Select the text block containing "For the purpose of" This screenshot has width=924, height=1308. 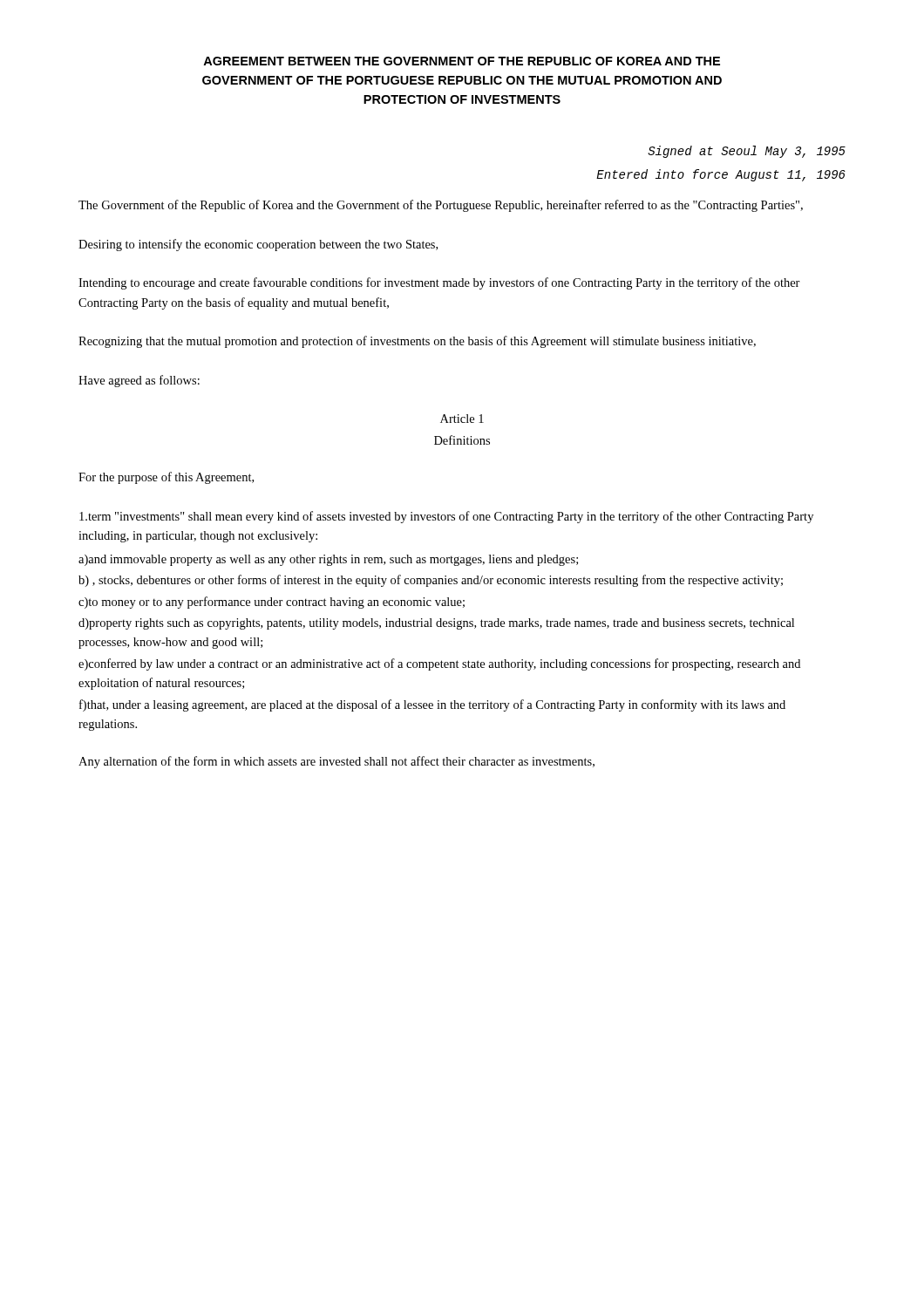tap(167, 477)
